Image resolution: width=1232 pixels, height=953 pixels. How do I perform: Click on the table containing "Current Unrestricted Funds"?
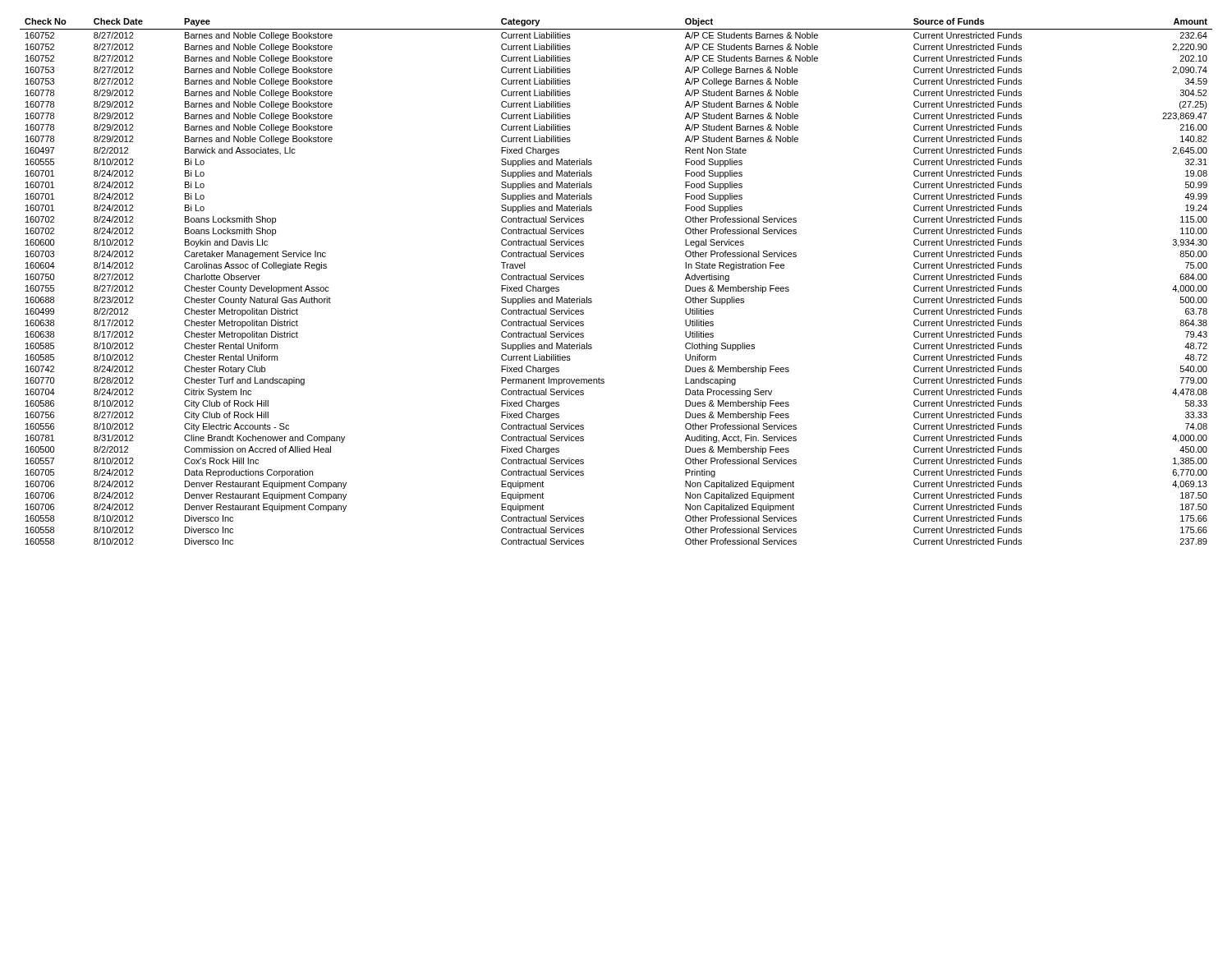point(616,281)
